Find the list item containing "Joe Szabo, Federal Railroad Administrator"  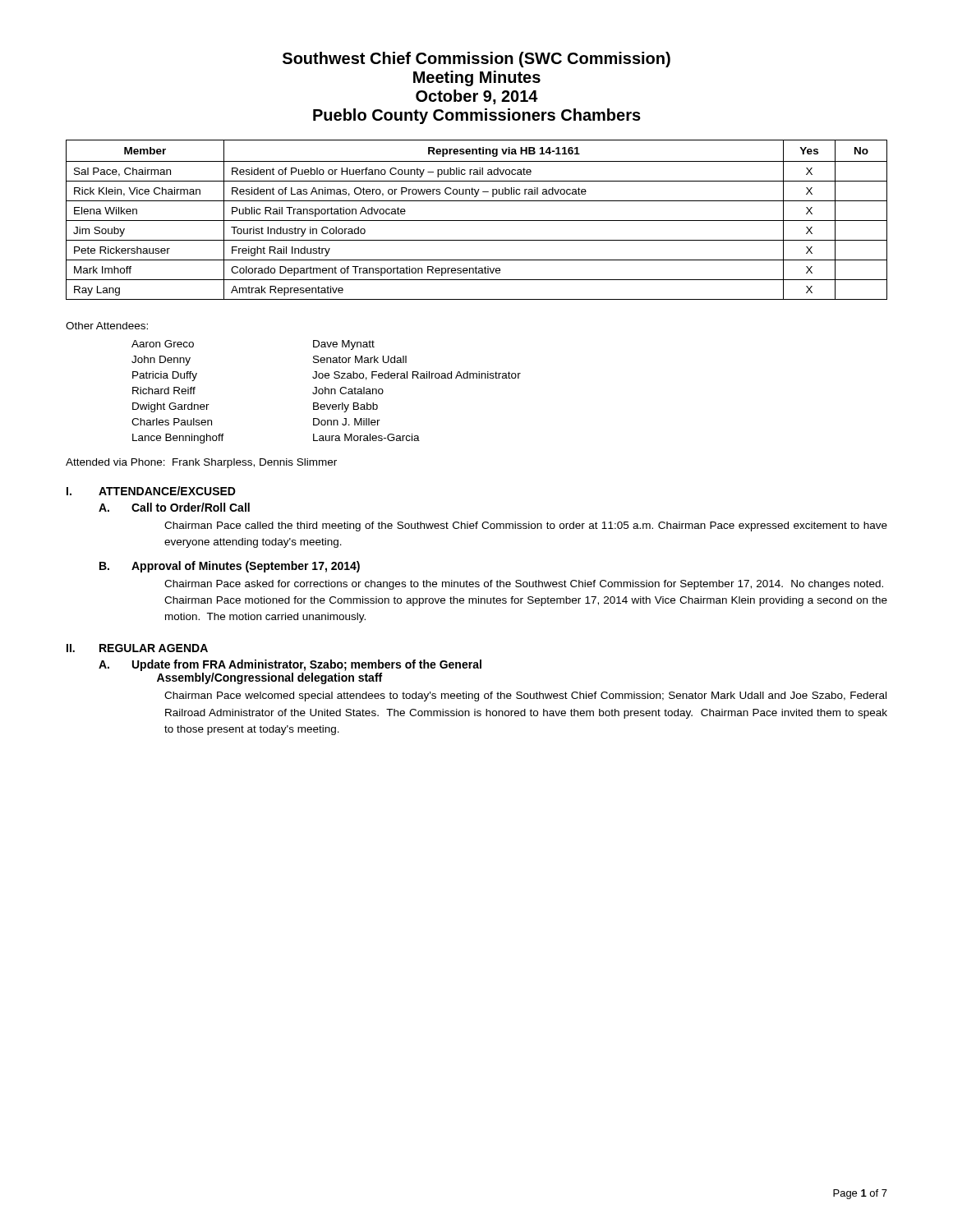pos(416,375)
